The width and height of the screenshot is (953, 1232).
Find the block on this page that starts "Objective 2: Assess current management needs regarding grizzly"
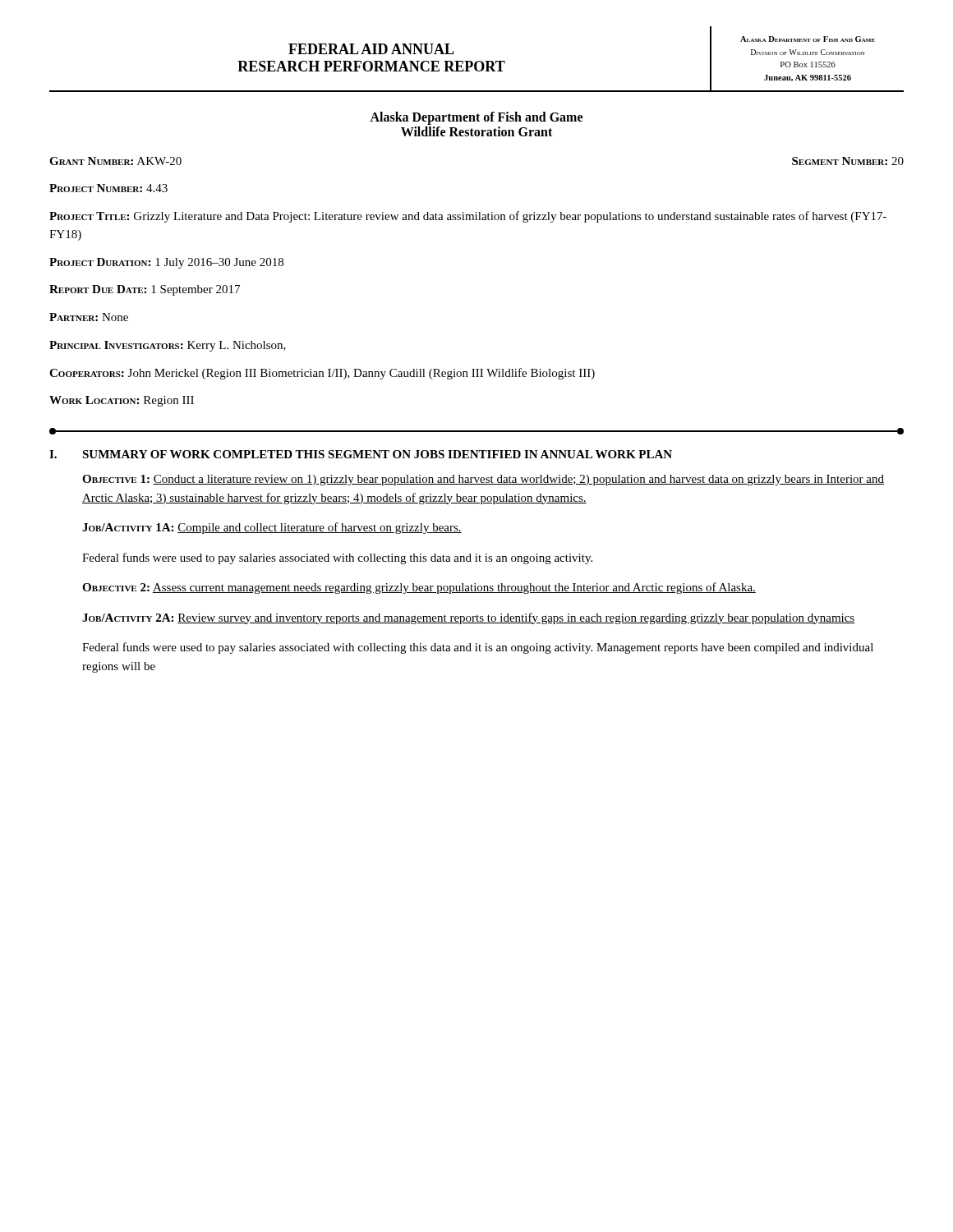493,587
